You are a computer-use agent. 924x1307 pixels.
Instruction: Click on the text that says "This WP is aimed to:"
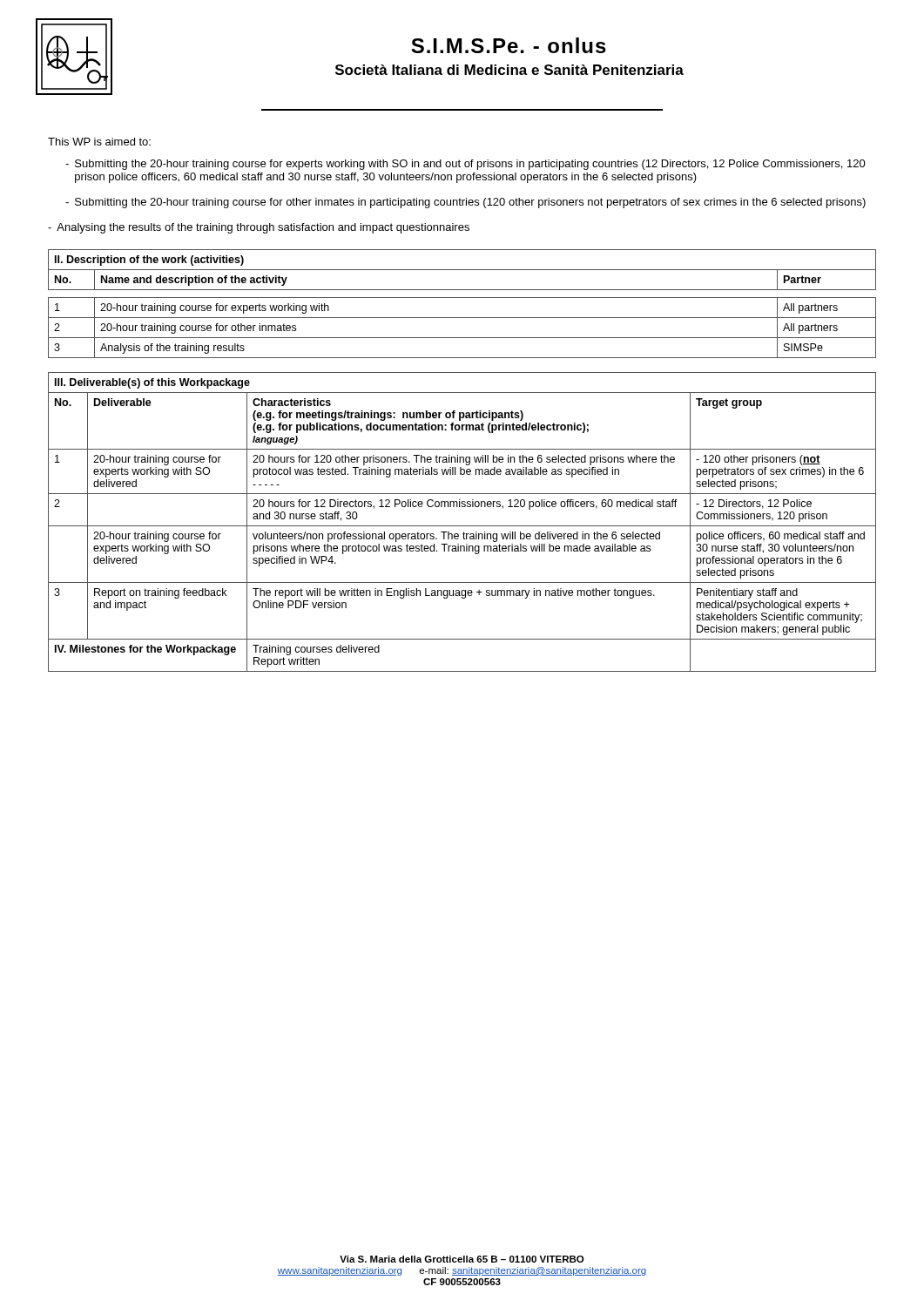pyautogui.click(x=100, y=142)
